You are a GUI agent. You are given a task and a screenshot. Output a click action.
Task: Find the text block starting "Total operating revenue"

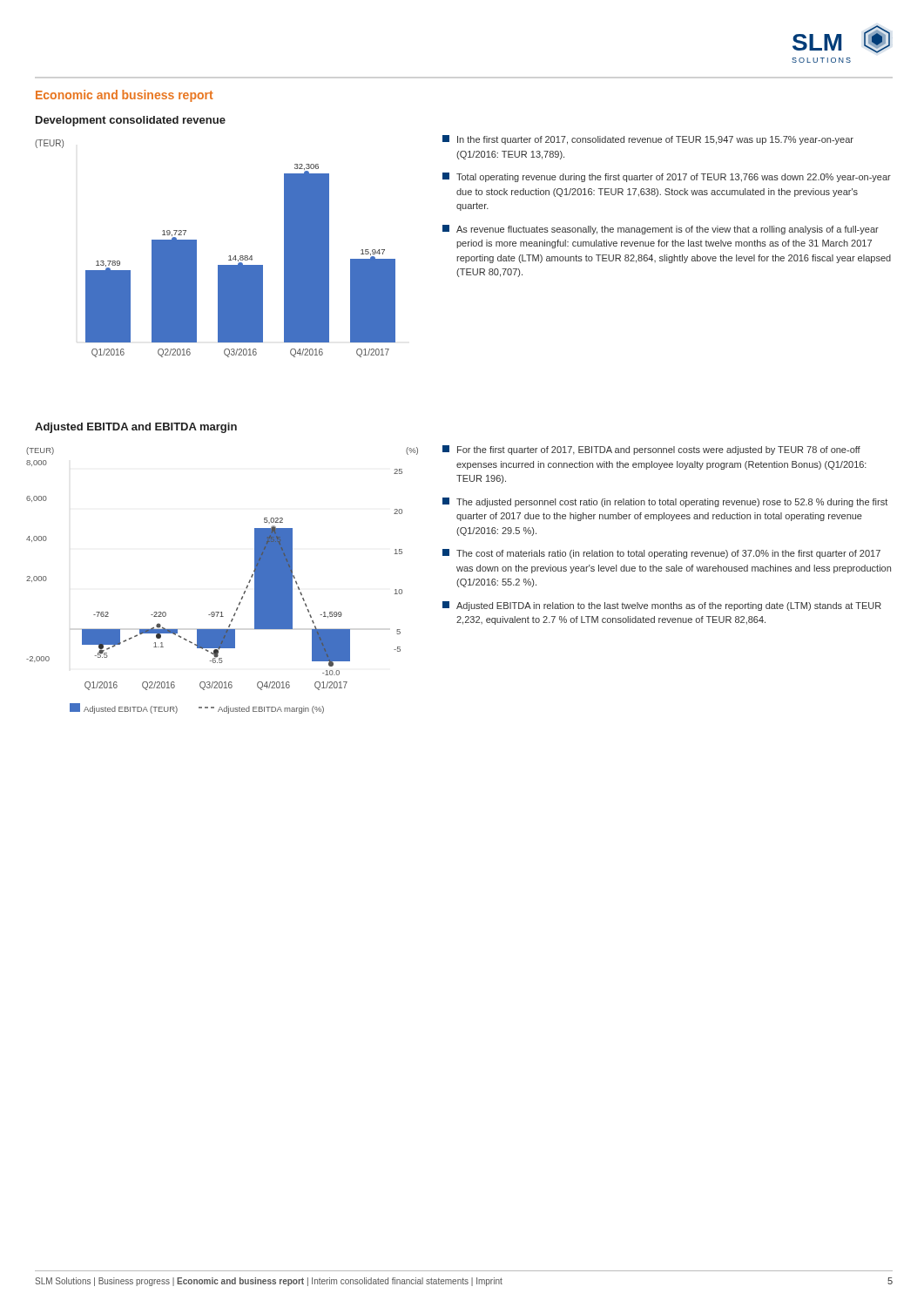pyautogui.click(x=668, y=191)
